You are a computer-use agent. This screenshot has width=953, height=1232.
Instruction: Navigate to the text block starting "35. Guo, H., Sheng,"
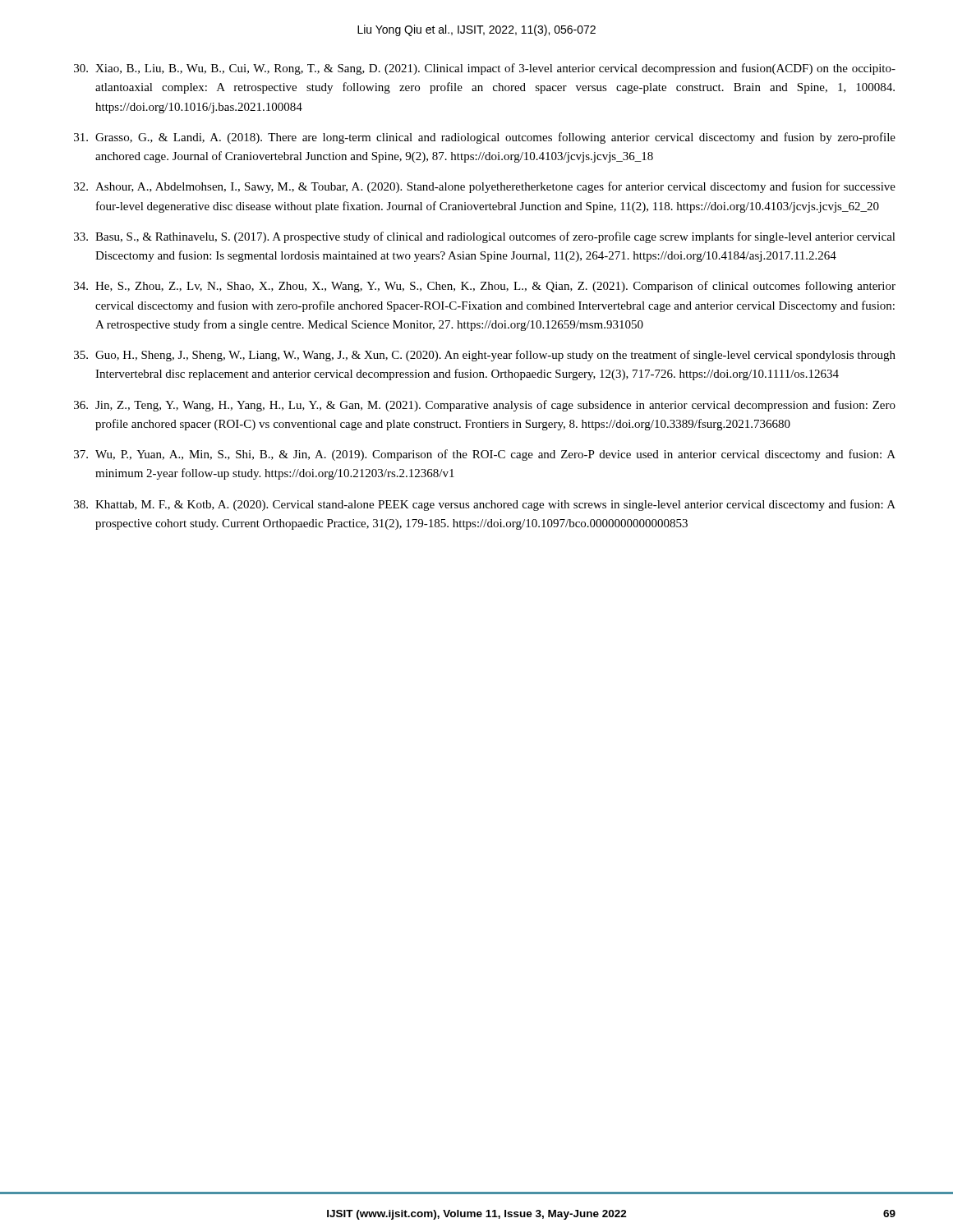pos(476,365)
